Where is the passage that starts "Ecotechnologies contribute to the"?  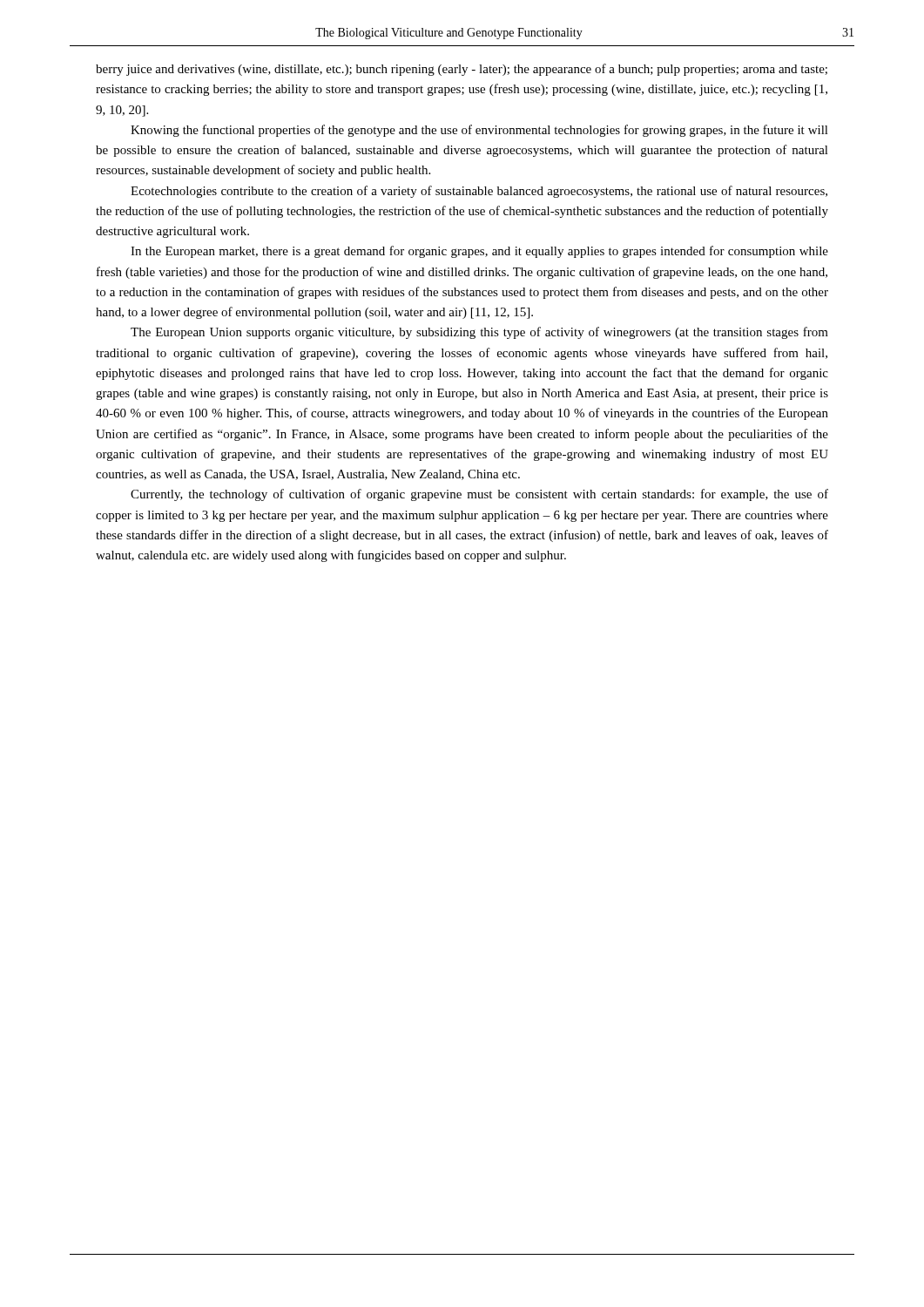[x=462, y=211]
